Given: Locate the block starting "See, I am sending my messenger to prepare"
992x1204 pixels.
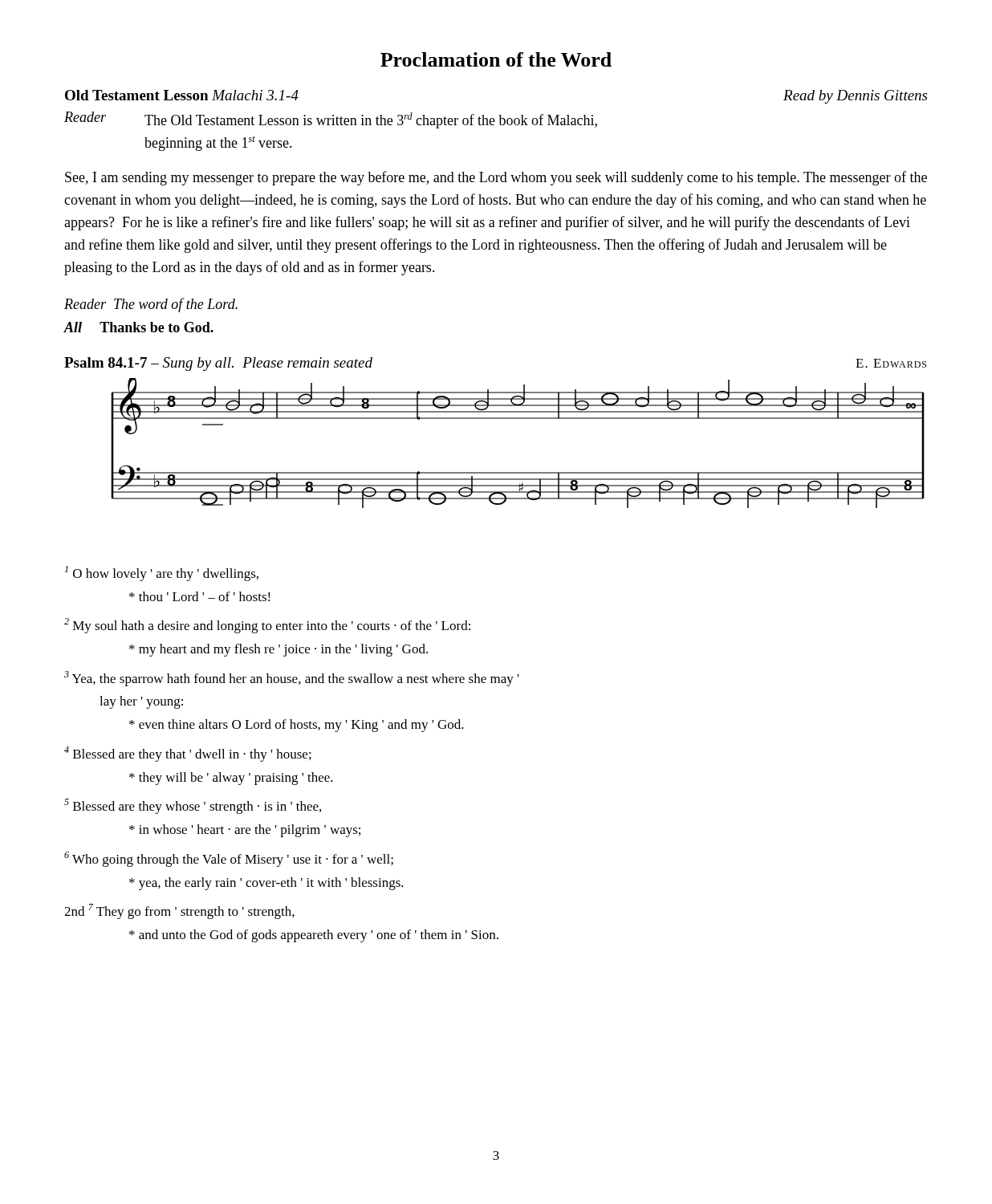Looking at the screenshot, I should click(x=496, y=222).
